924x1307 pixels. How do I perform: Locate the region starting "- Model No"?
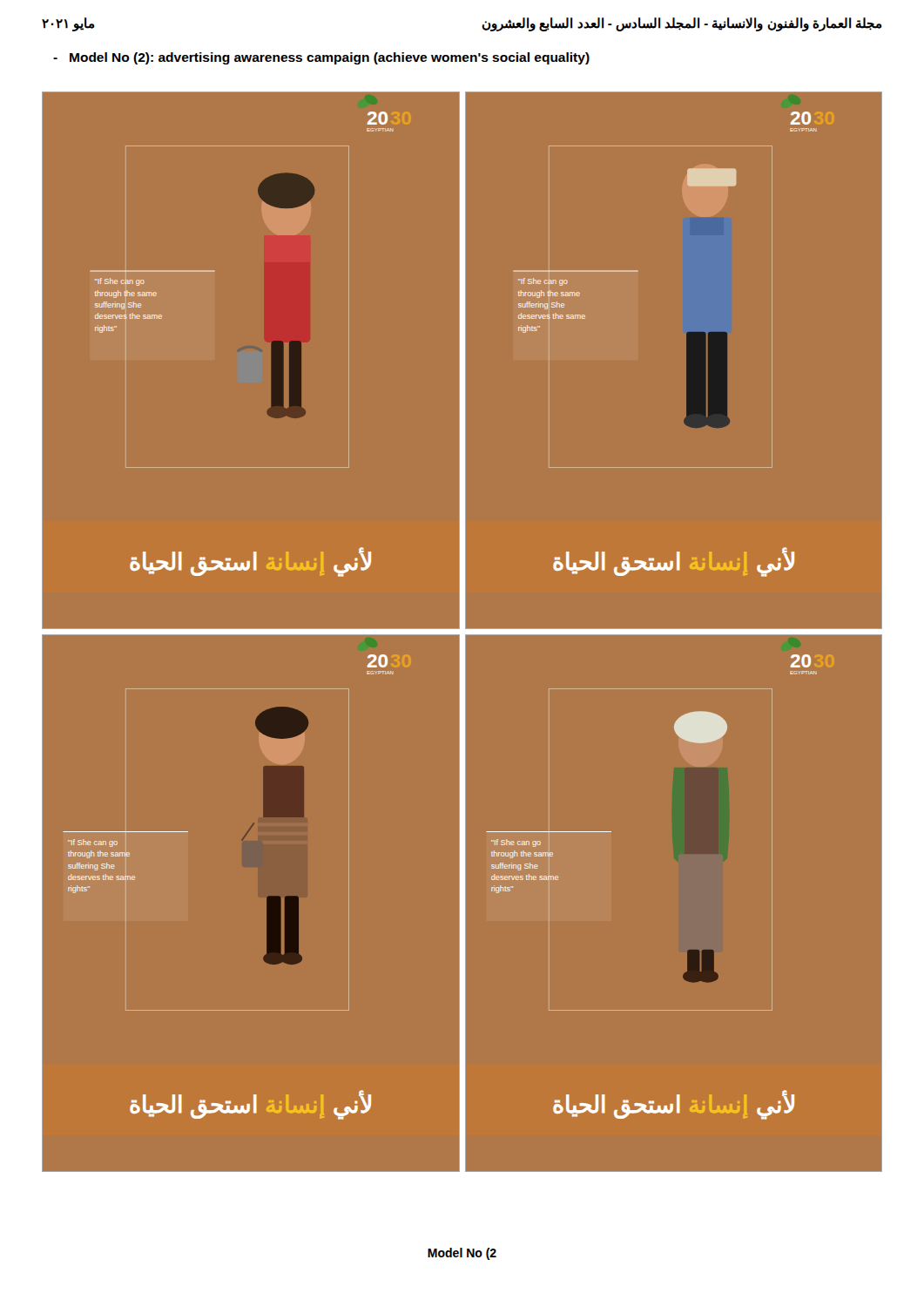pos(462,58)
